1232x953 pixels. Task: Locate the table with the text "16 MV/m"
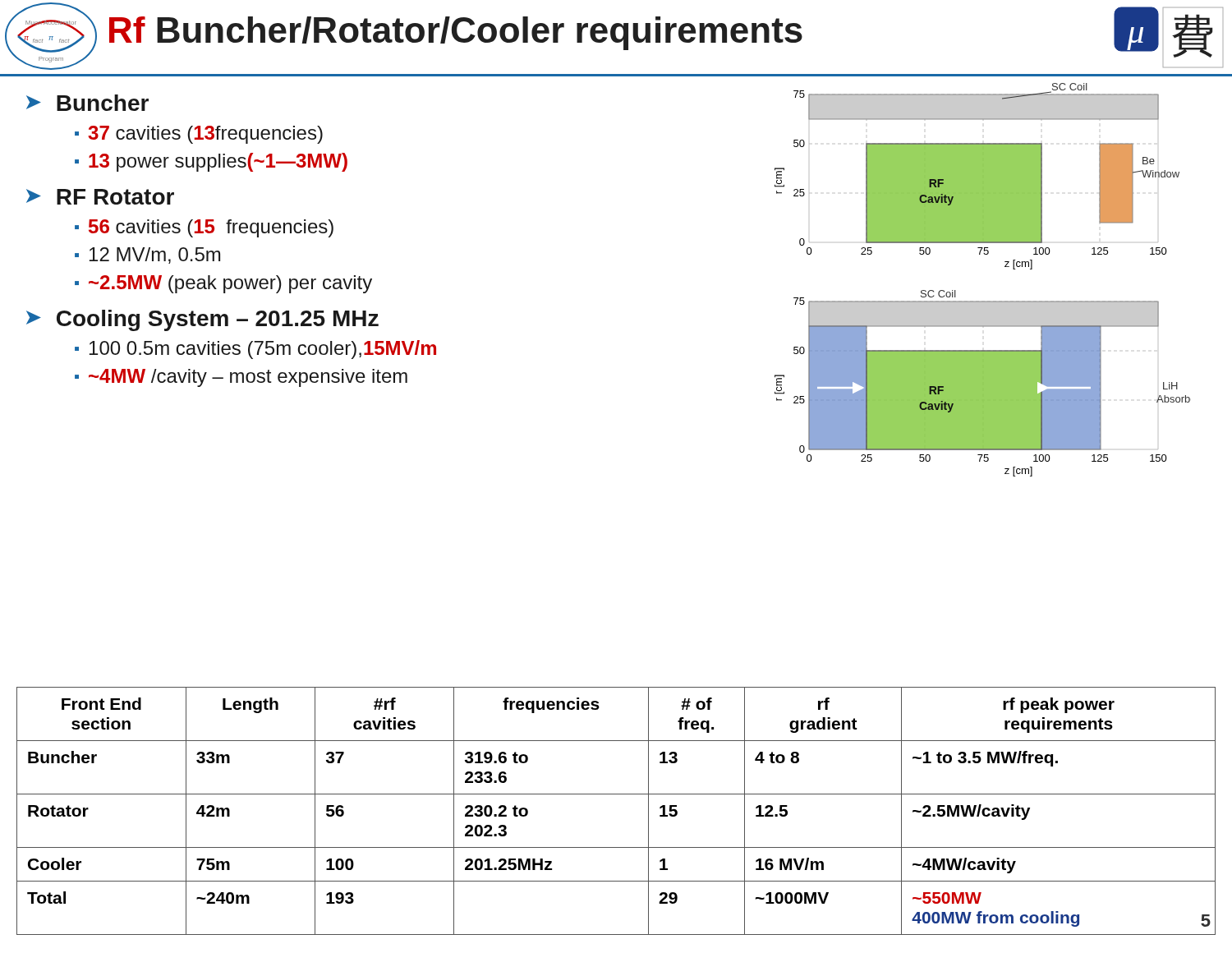(x=616, y=811)
